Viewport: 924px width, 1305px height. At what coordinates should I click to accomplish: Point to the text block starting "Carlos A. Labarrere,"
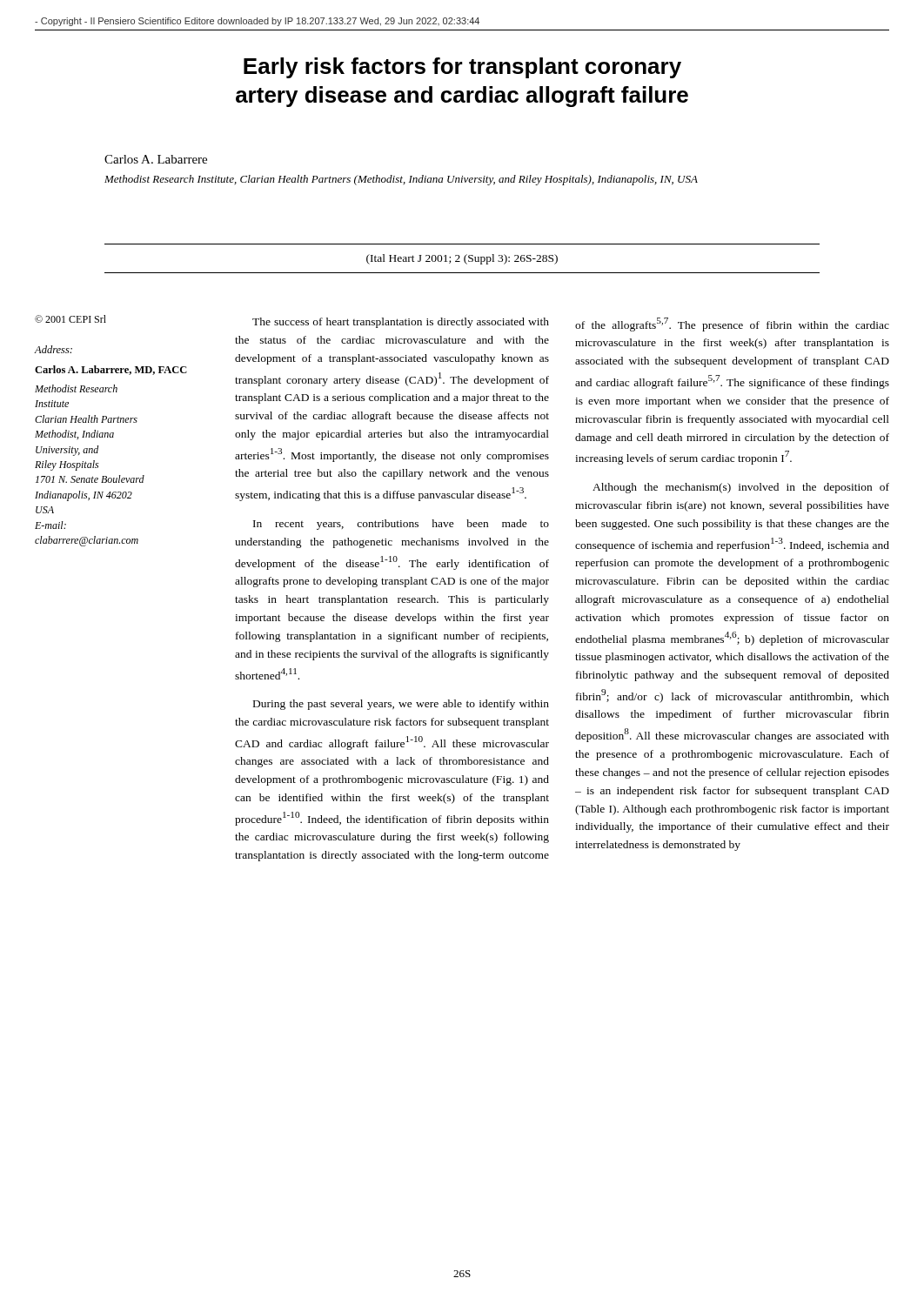pos(111,370)
